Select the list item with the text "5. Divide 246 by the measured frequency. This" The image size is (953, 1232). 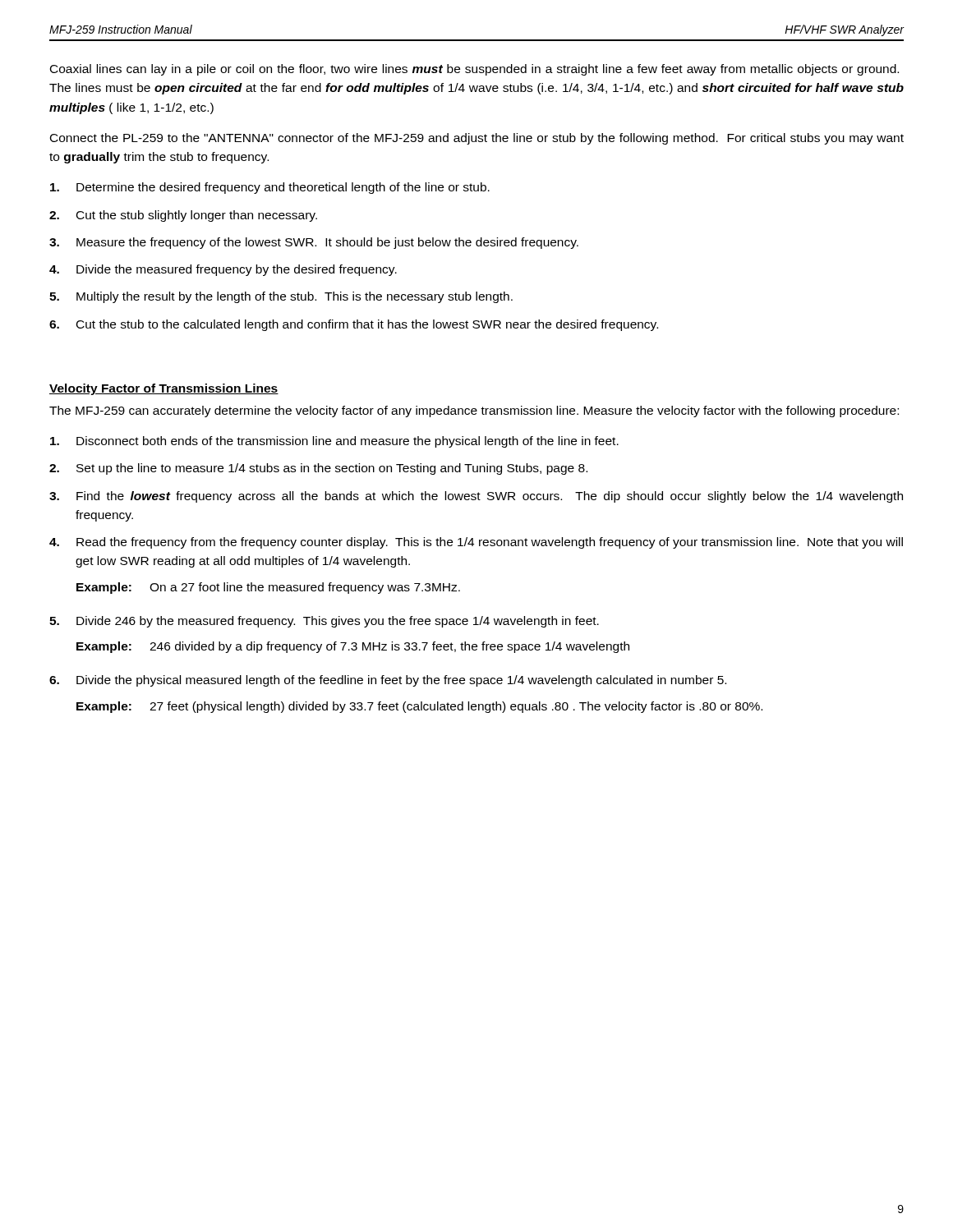(x=476, y=637)
